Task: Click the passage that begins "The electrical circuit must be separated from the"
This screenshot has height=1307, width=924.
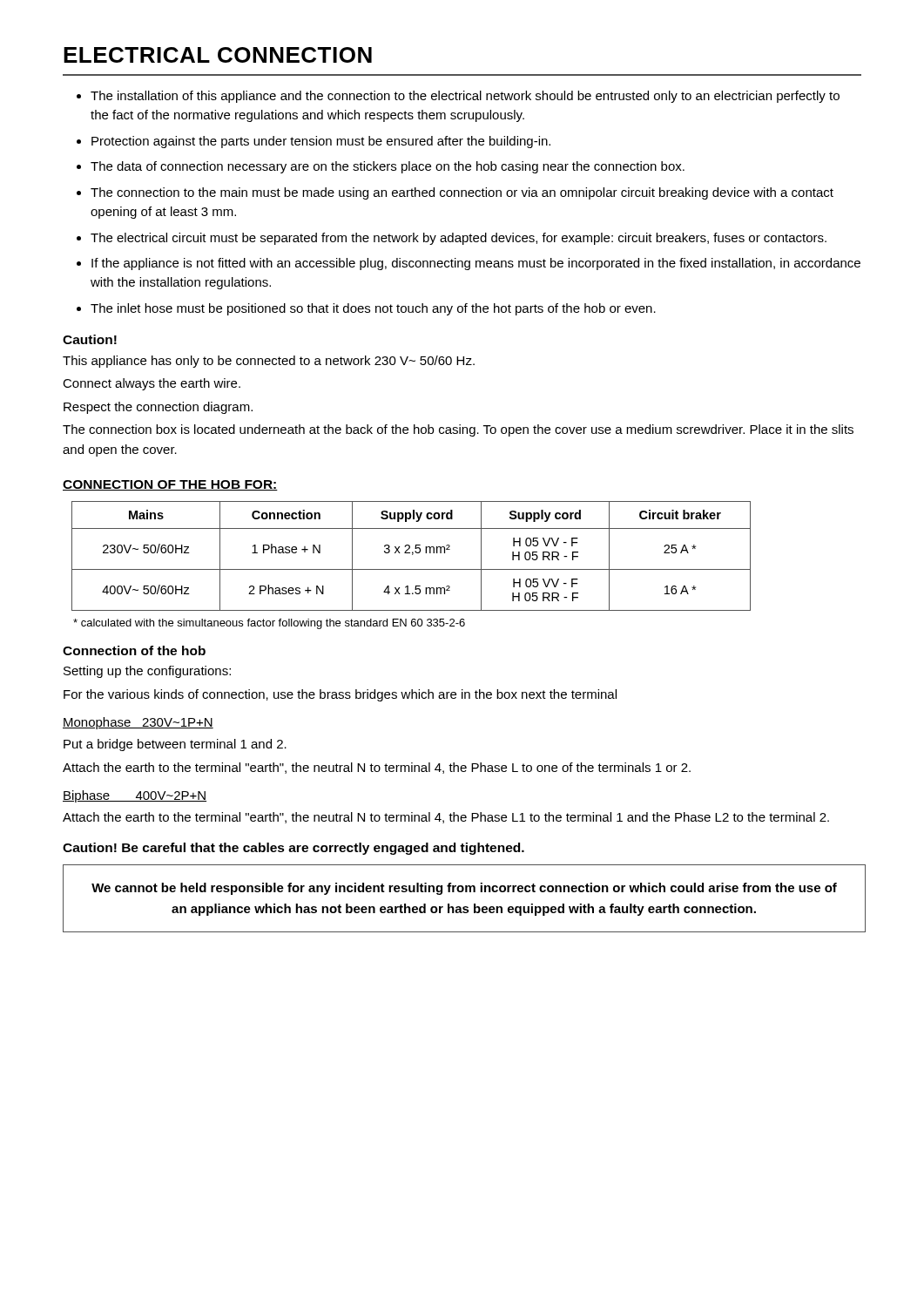Action: tap(459, 237)
